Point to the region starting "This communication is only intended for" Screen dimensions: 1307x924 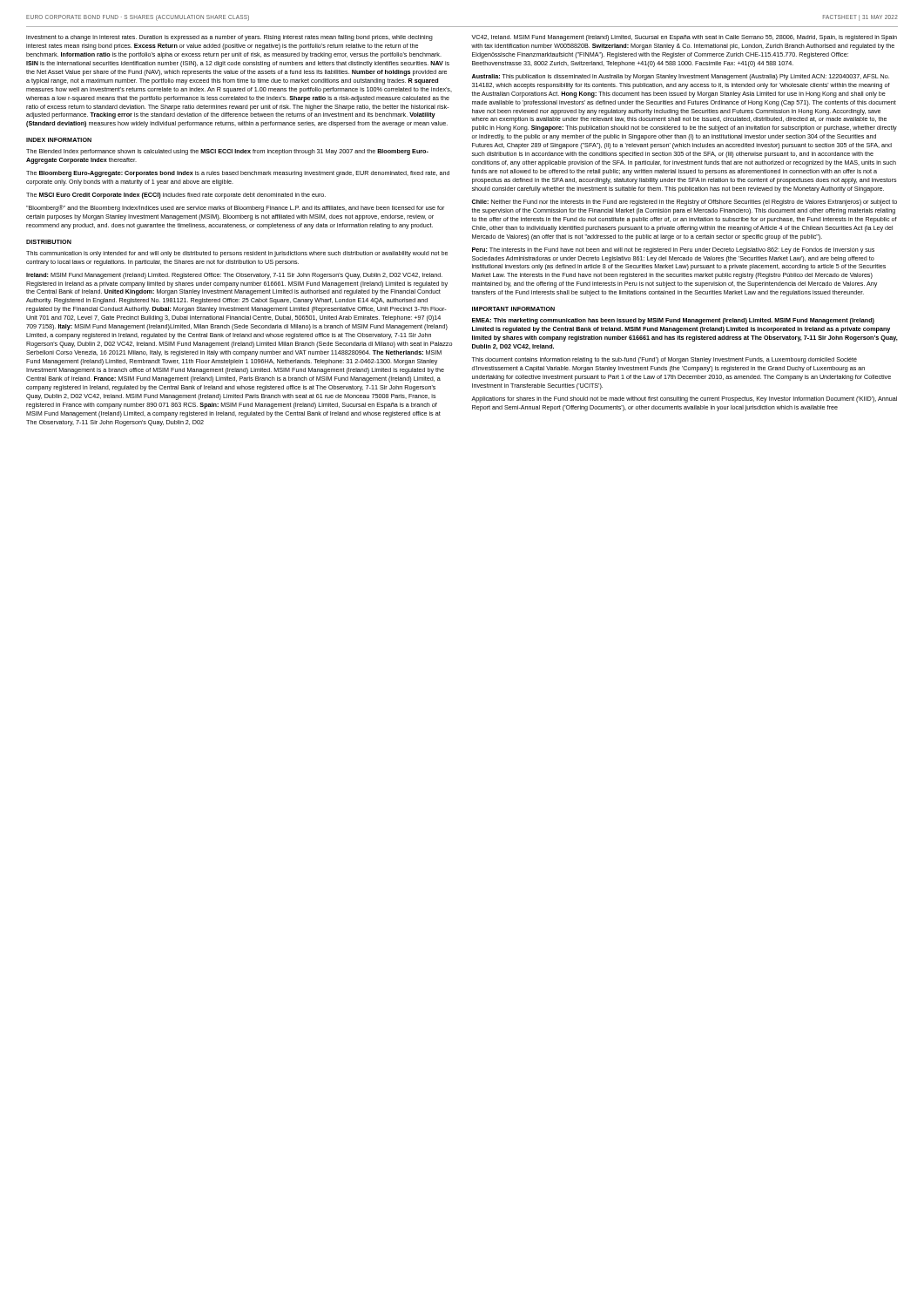(x=237, y=257)
